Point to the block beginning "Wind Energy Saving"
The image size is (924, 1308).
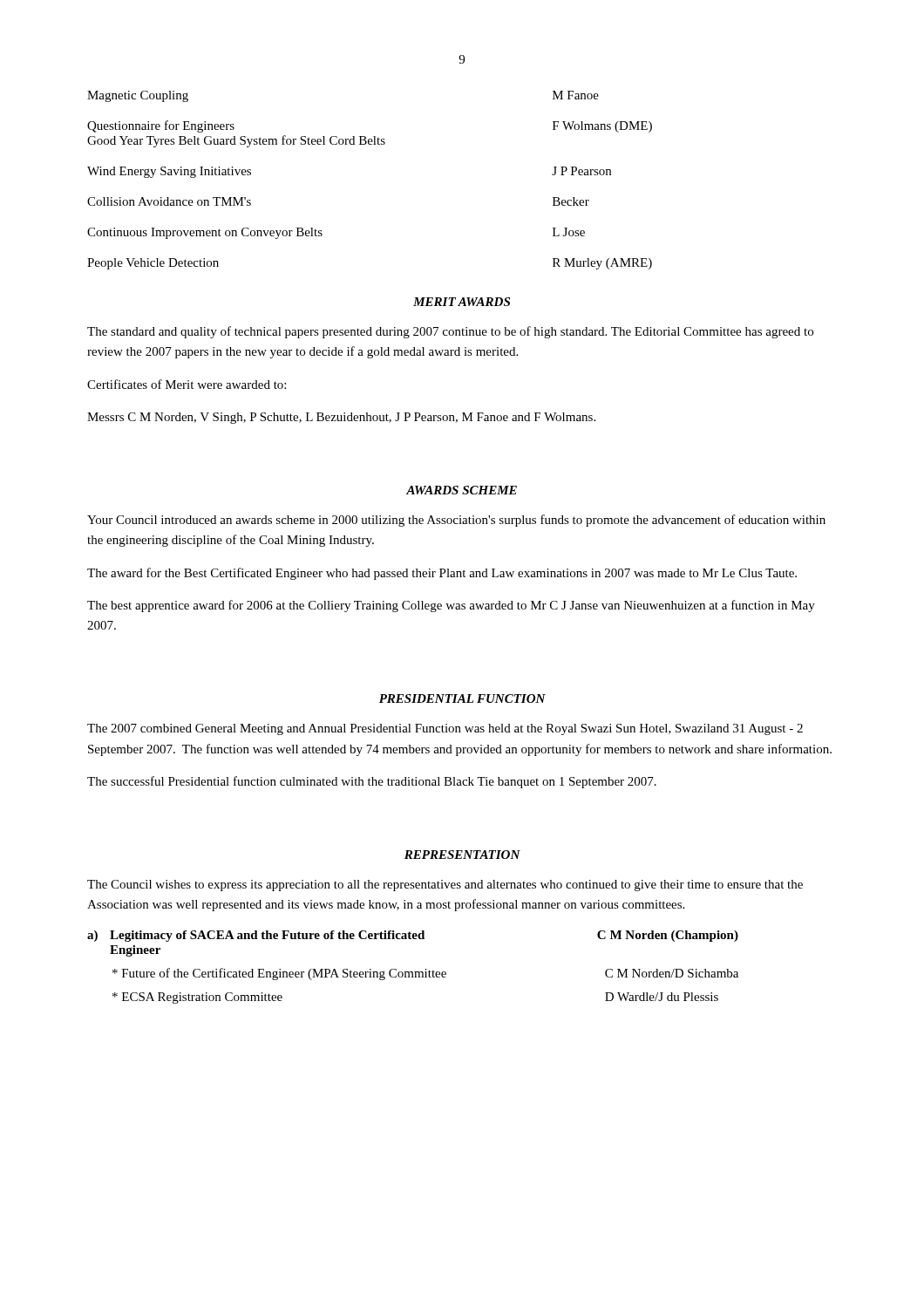[163, 171]
